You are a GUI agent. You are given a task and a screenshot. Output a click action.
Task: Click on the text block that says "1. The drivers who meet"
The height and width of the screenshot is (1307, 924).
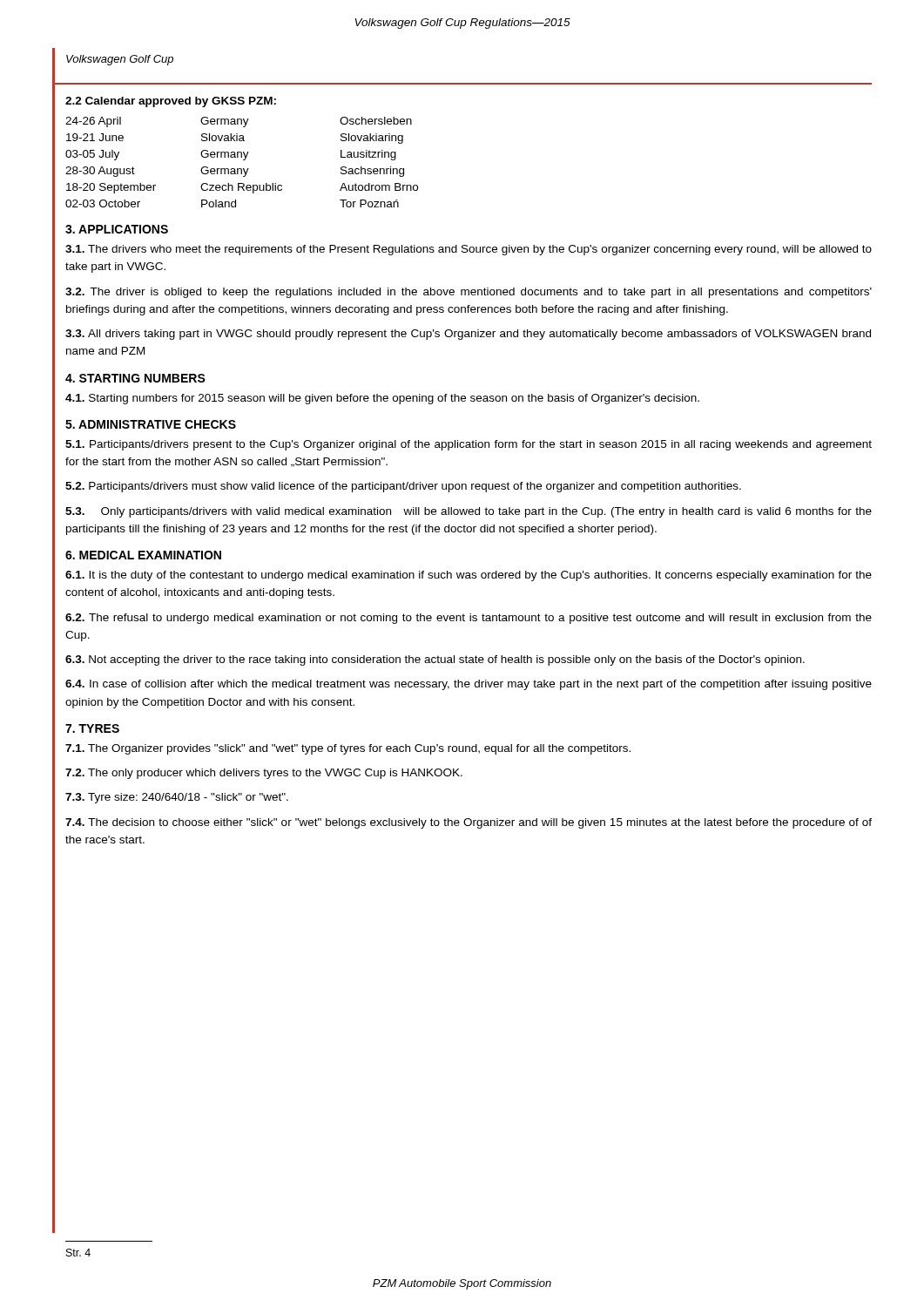(x=469, y=258)
